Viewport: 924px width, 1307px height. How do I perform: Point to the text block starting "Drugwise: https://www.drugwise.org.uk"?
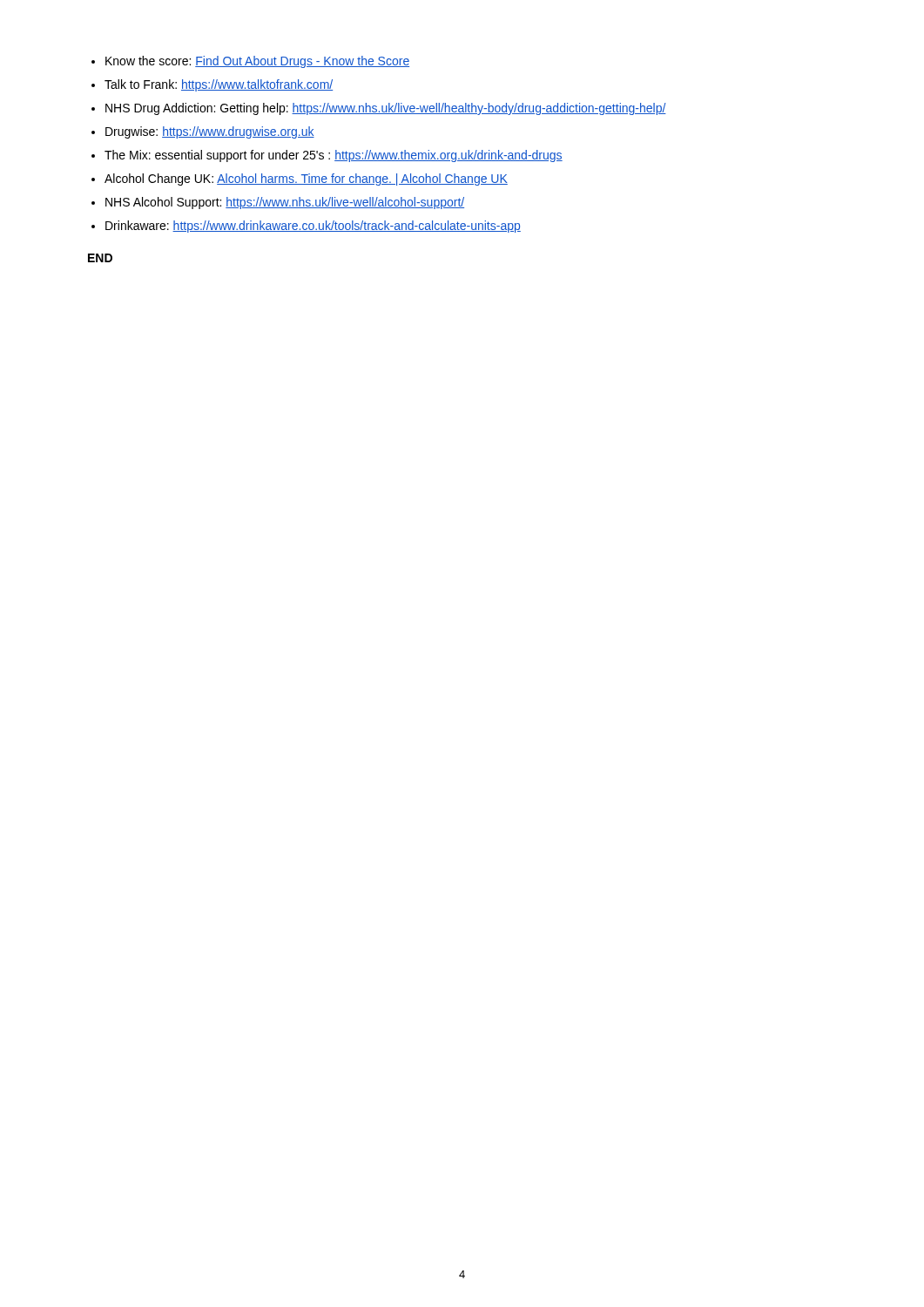pyautogui.click(x=209, y=132)
